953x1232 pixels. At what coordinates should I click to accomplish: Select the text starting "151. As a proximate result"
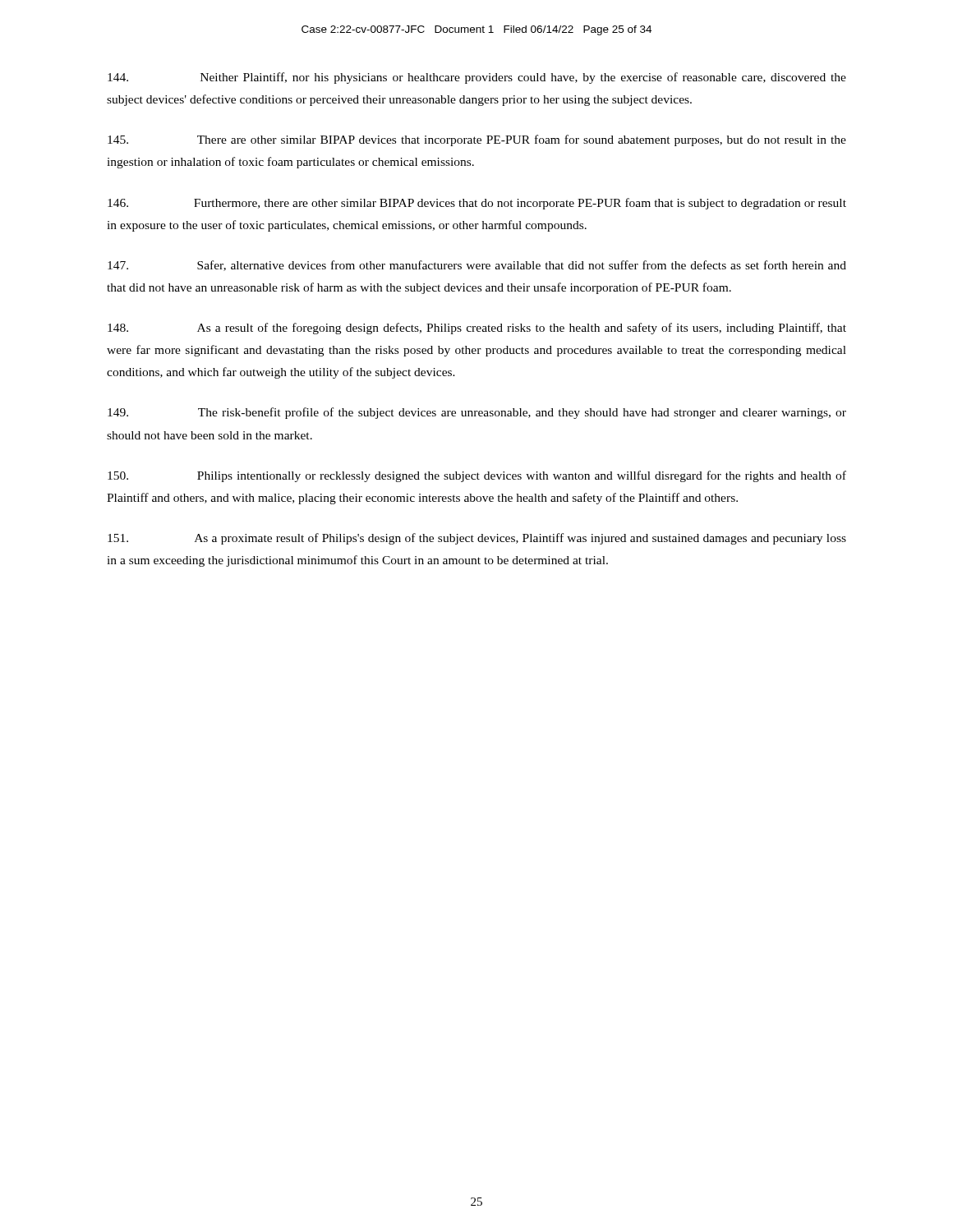coord(476,547)
